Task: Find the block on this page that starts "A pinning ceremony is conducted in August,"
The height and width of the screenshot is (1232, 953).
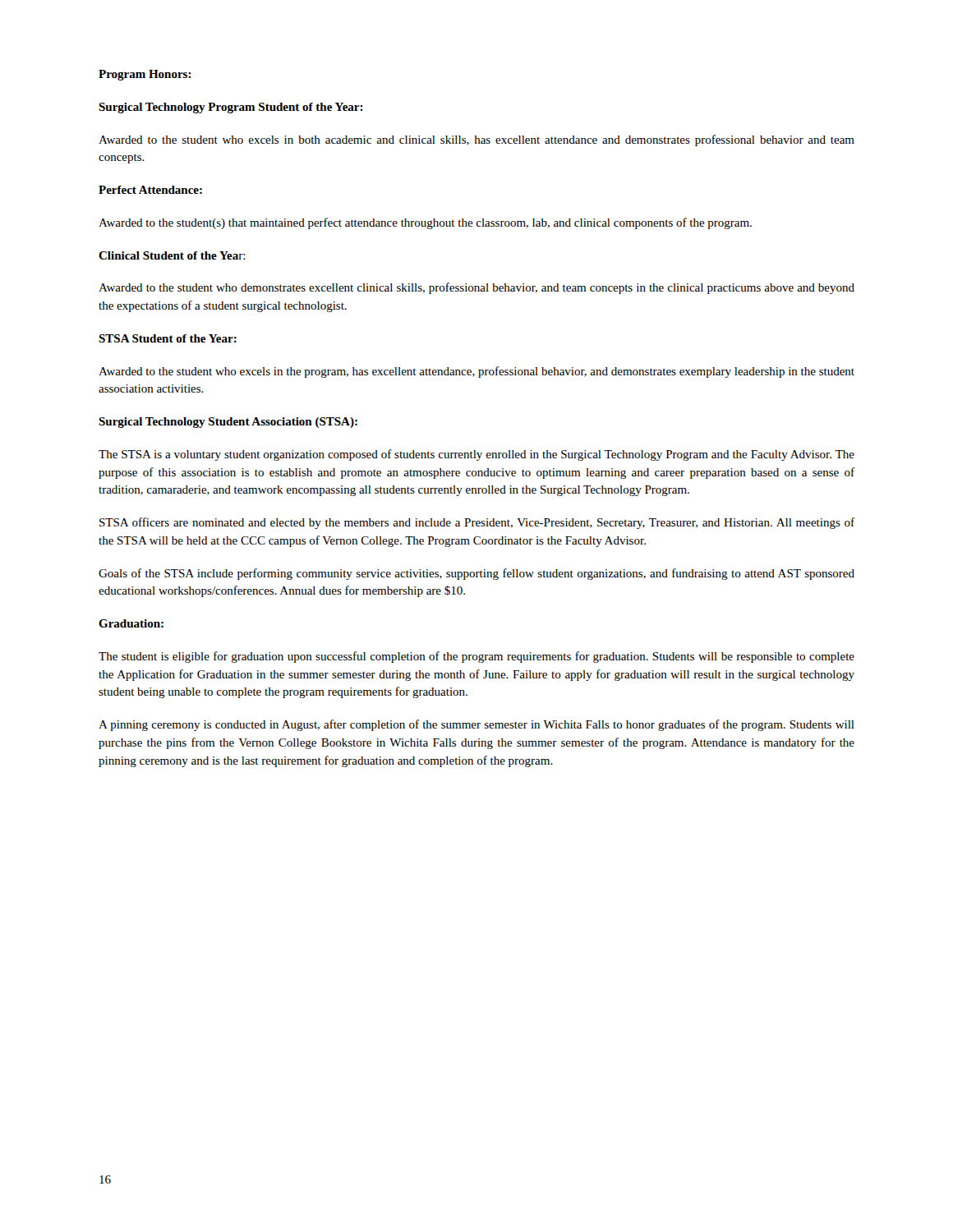Action: click(x=476, y=743)
